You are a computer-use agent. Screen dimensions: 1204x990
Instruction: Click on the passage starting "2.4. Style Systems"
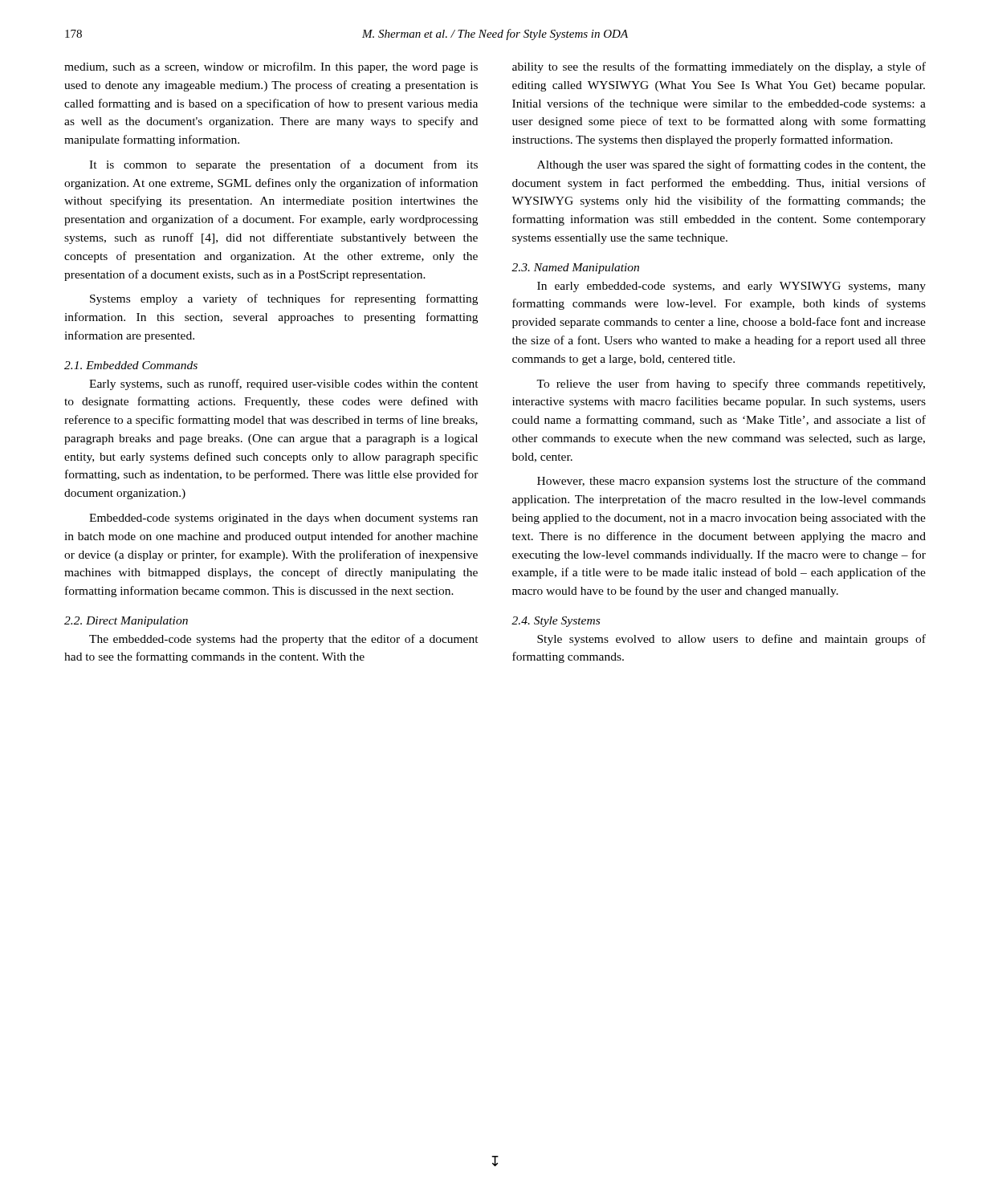click(x=556, y=622)
